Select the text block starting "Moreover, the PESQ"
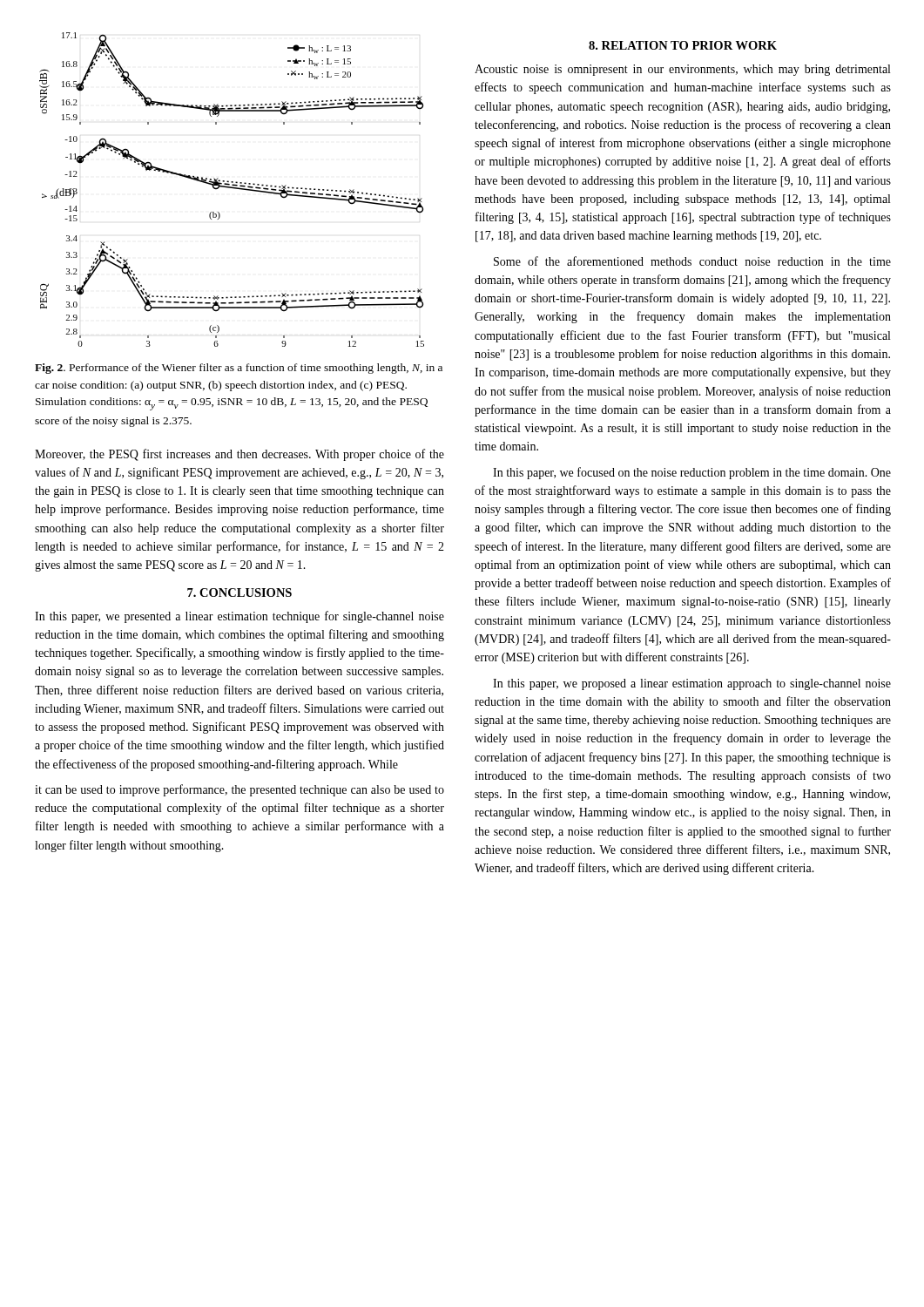924x1307 pixels. point(240,510)
